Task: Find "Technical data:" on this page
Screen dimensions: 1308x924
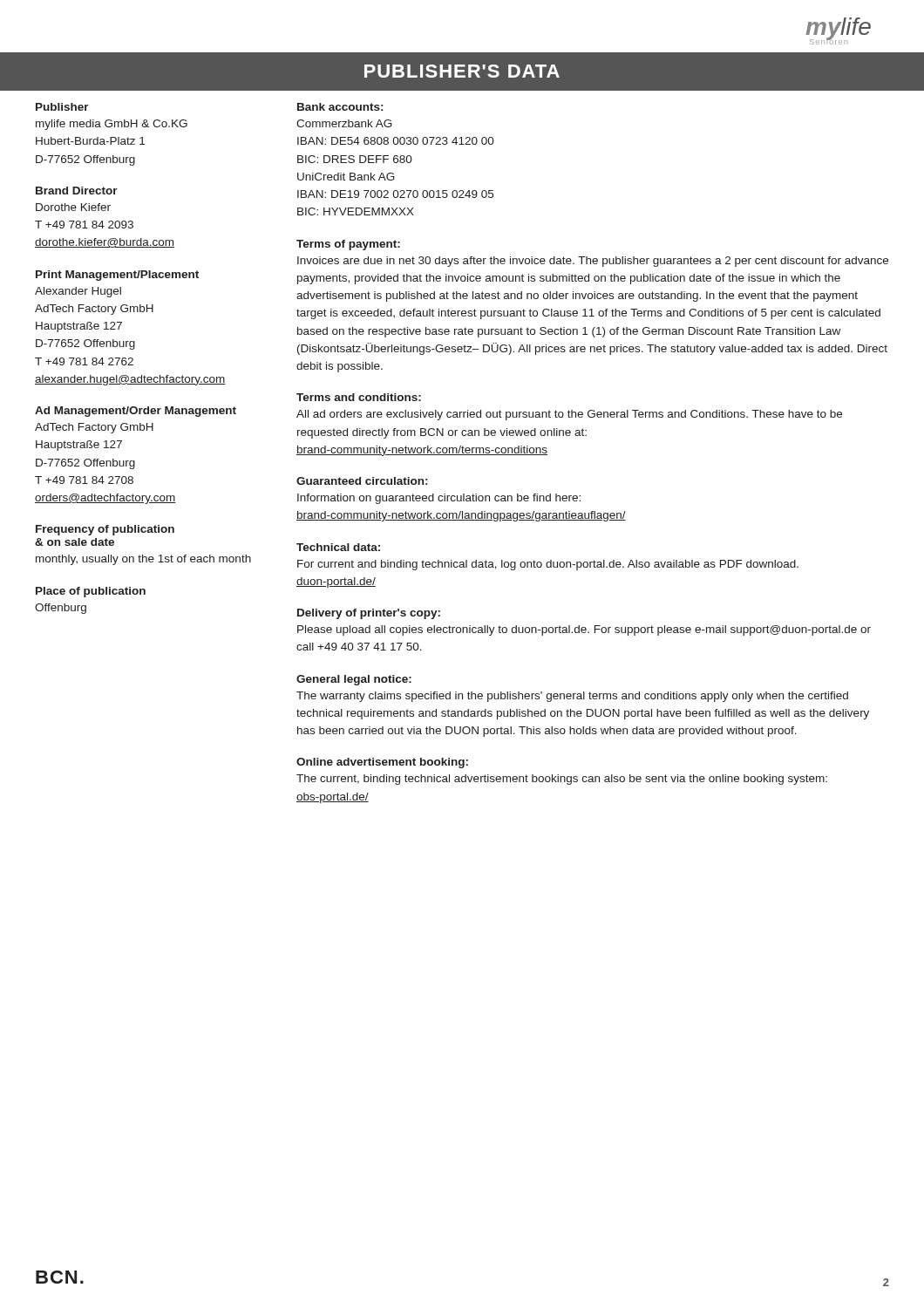Action: click(338, 547)
